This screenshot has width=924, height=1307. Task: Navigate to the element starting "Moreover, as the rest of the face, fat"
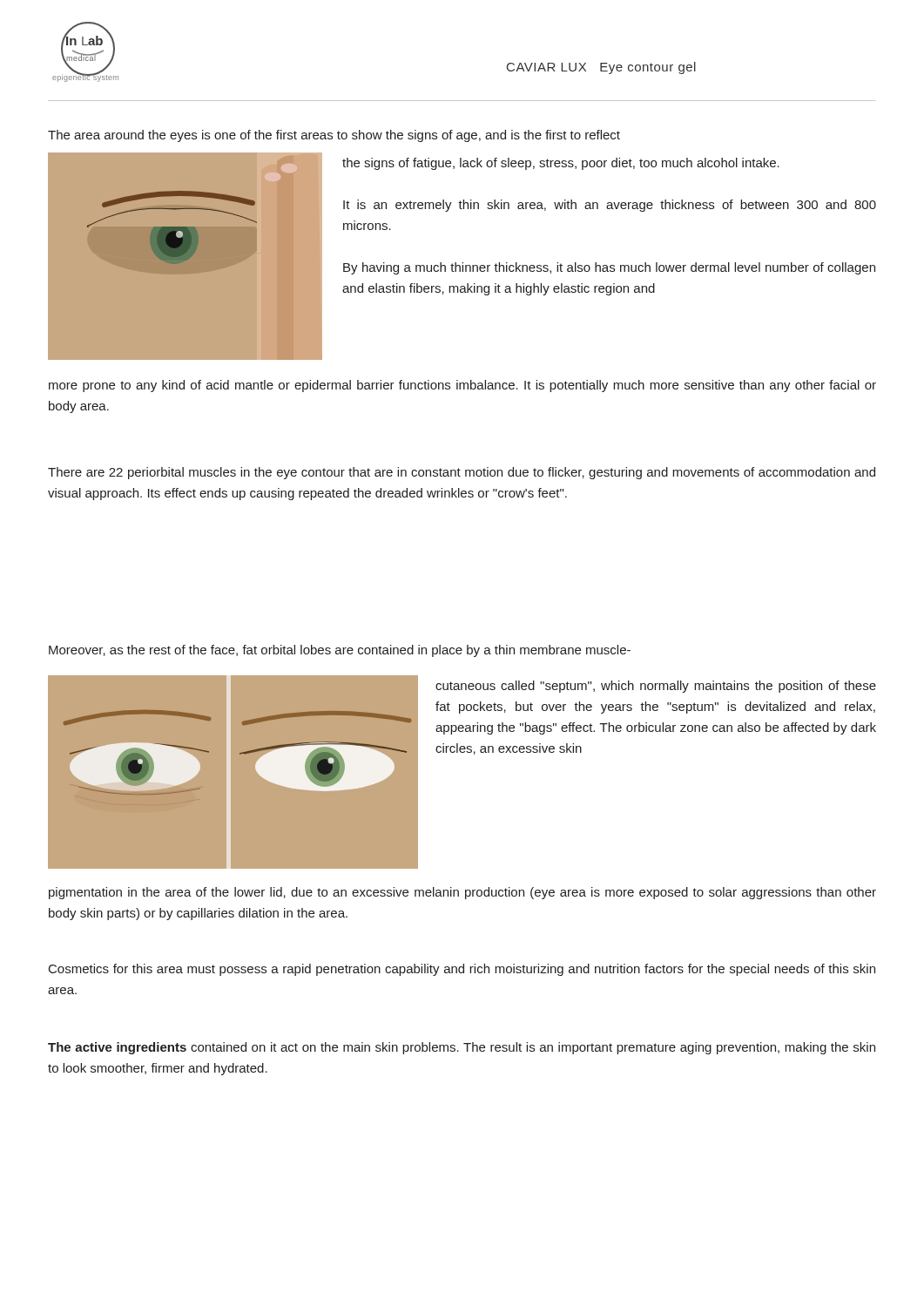339,650
